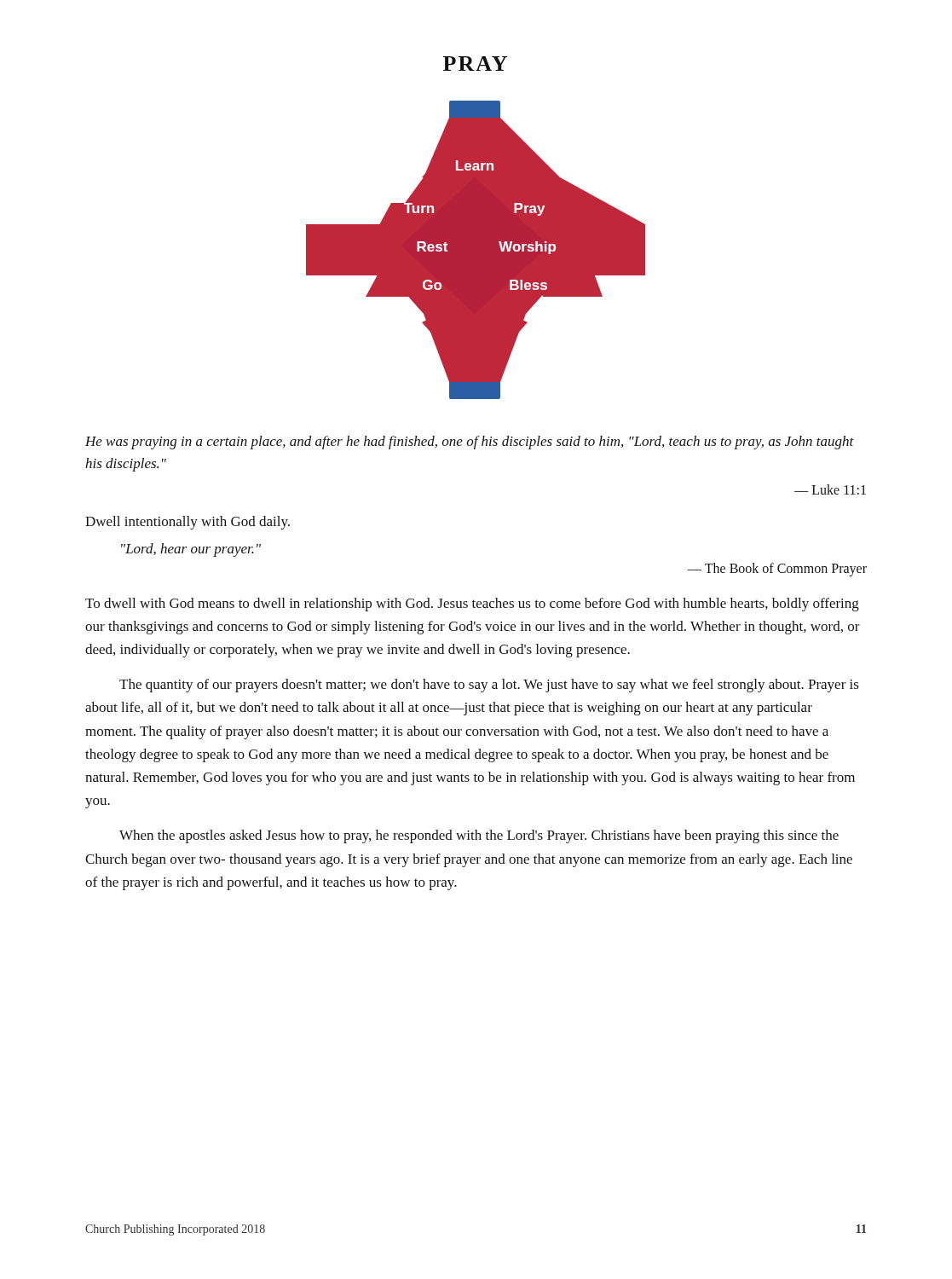The width and height of the screenshot is (952, 1279).
Task: Locate the text containing "Dwell intentionally with God daily."
Action: point(188,521)
